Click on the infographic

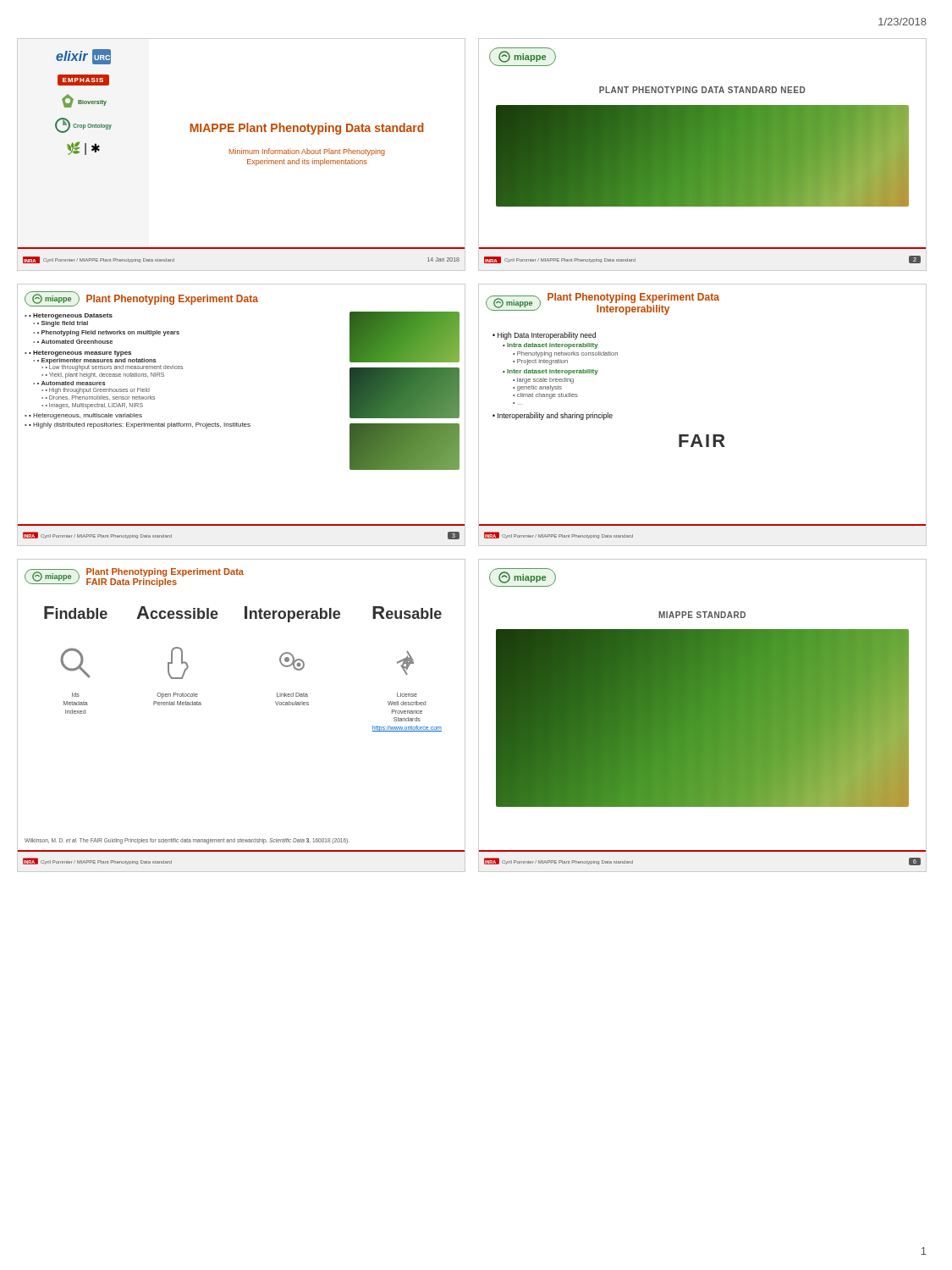[x=241, y=715]
